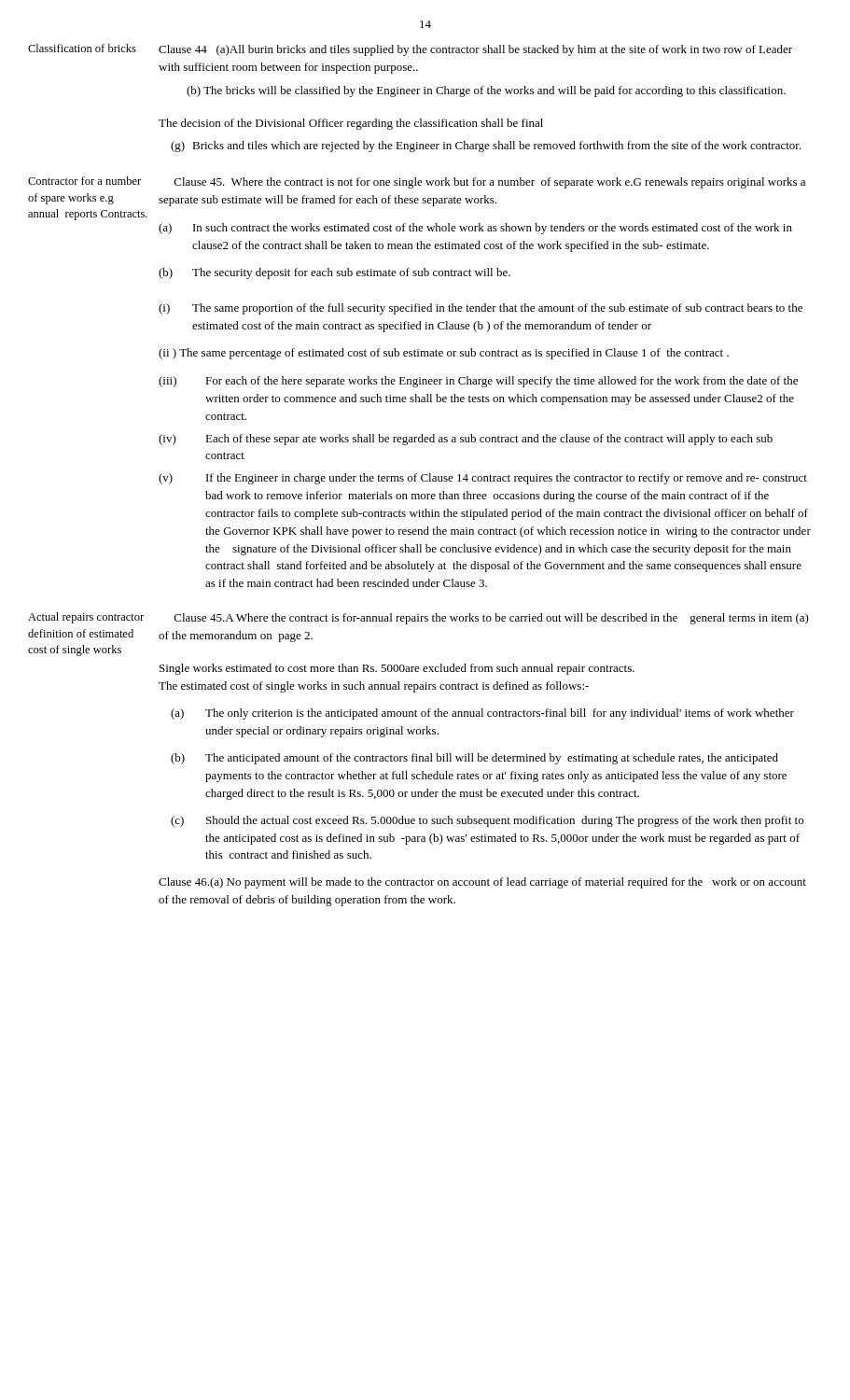Viewport: 850px width, 1400px height.
Task: Find the block starting "(a) In such contract the works estimated cost"
Action: (x=486, y=237)
